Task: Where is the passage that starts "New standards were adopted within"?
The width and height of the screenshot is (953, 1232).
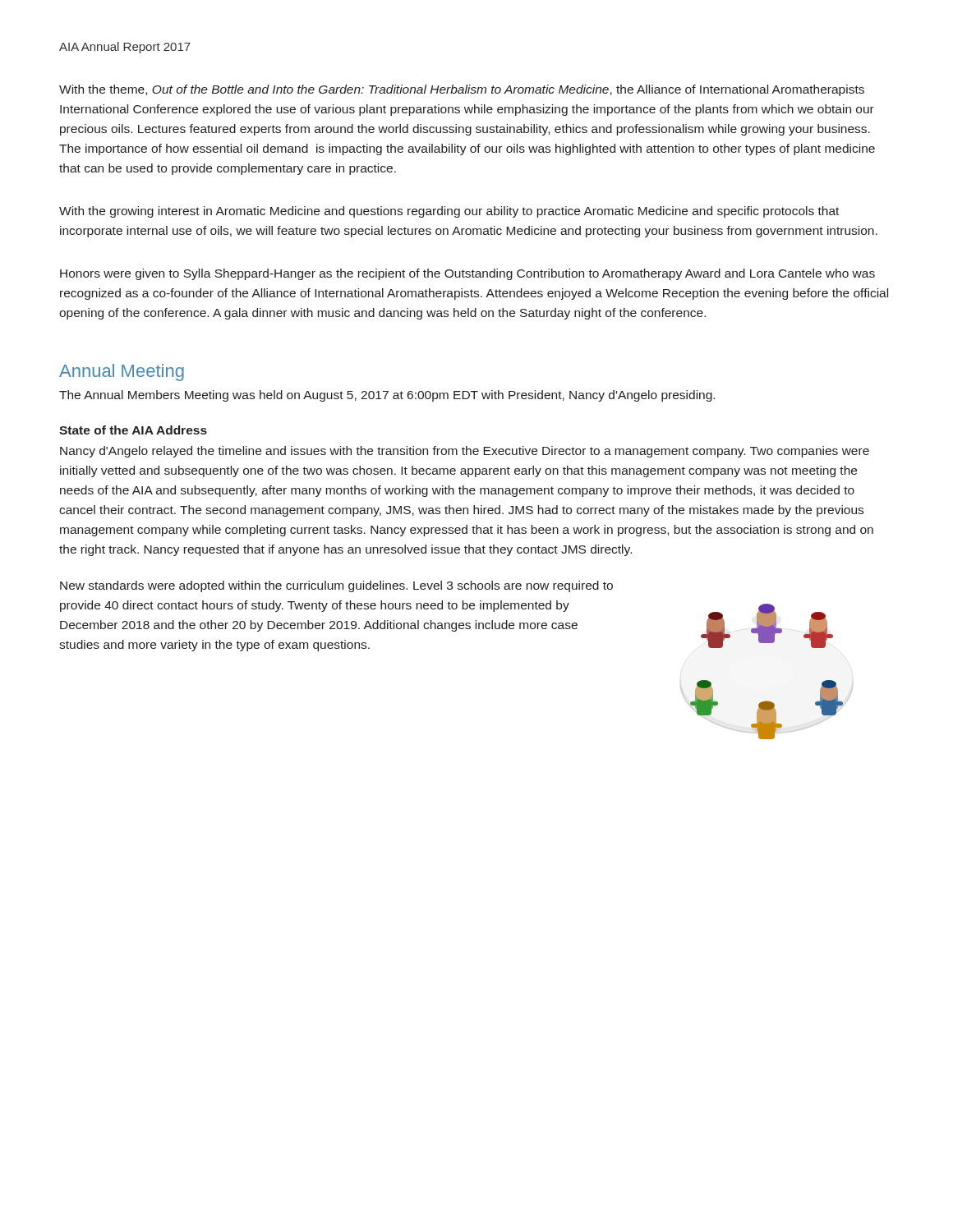Action: [336, 615]
